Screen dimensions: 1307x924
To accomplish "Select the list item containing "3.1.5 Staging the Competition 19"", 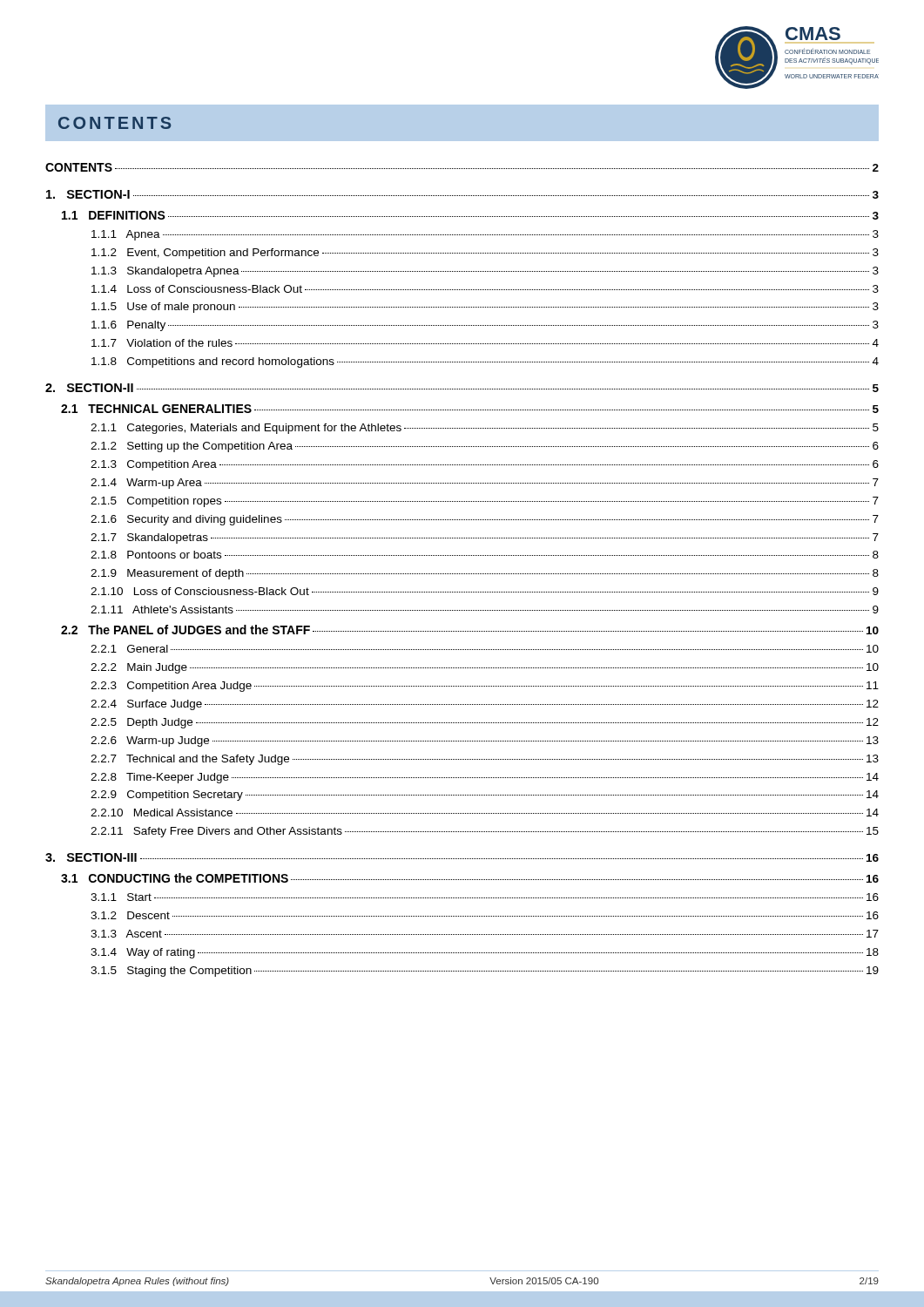I will click(x=485, y=971).
